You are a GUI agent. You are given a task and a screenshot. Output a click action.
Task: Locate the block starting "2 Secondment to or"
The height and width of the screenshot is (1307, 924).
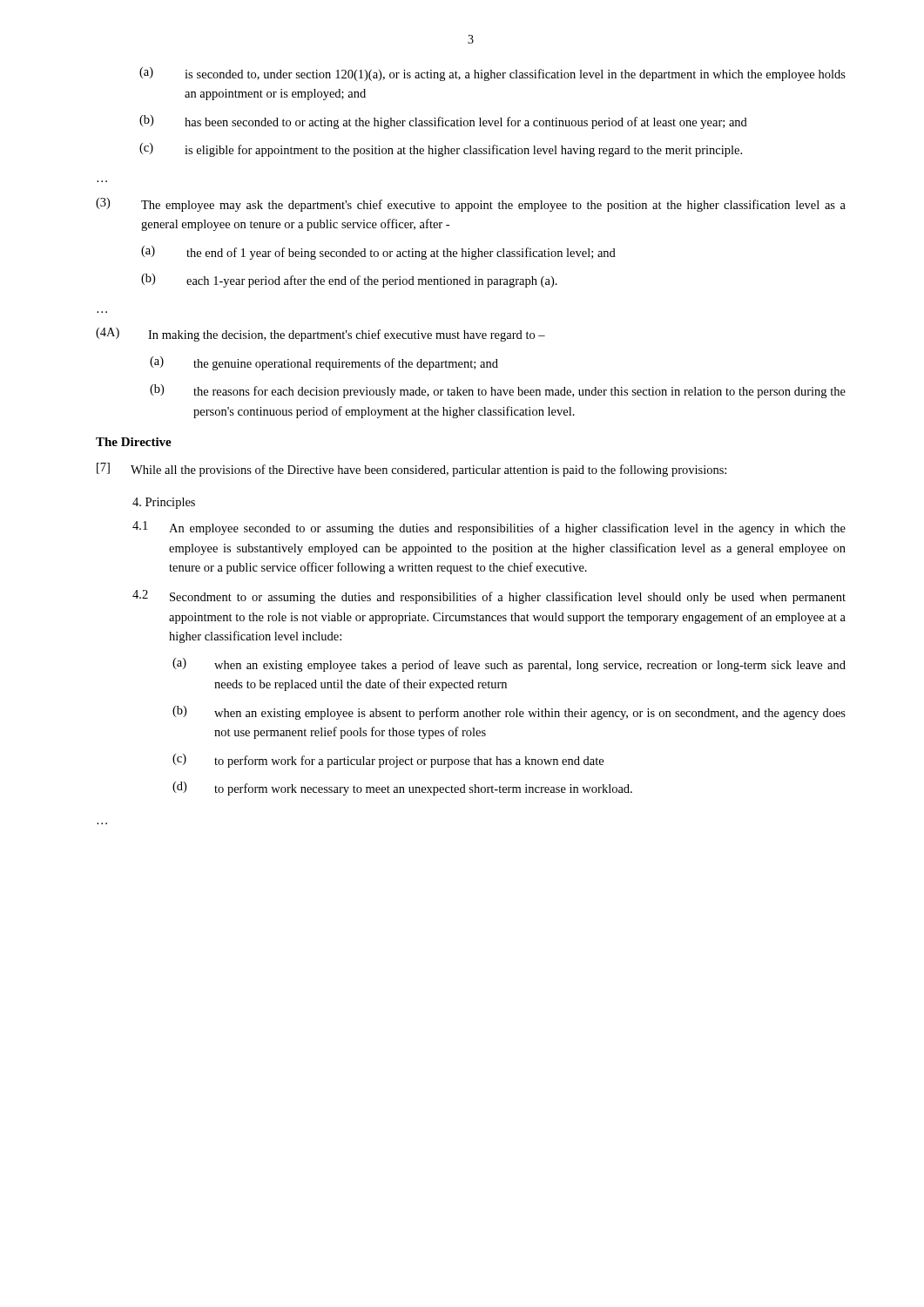click(x=489, y=617)
